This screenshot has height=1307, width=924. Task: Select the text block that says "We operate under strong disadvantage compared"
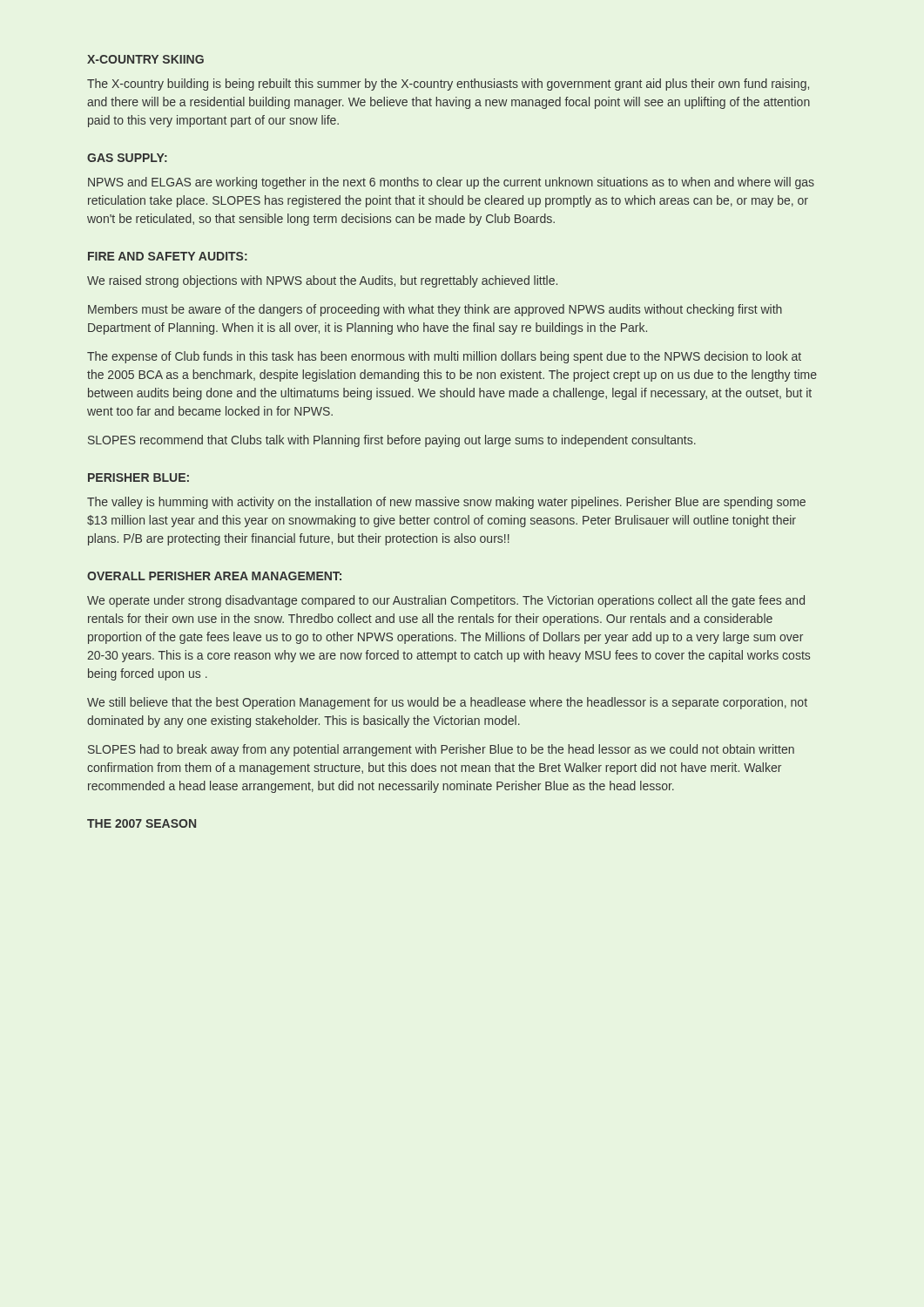pos(449,637)
